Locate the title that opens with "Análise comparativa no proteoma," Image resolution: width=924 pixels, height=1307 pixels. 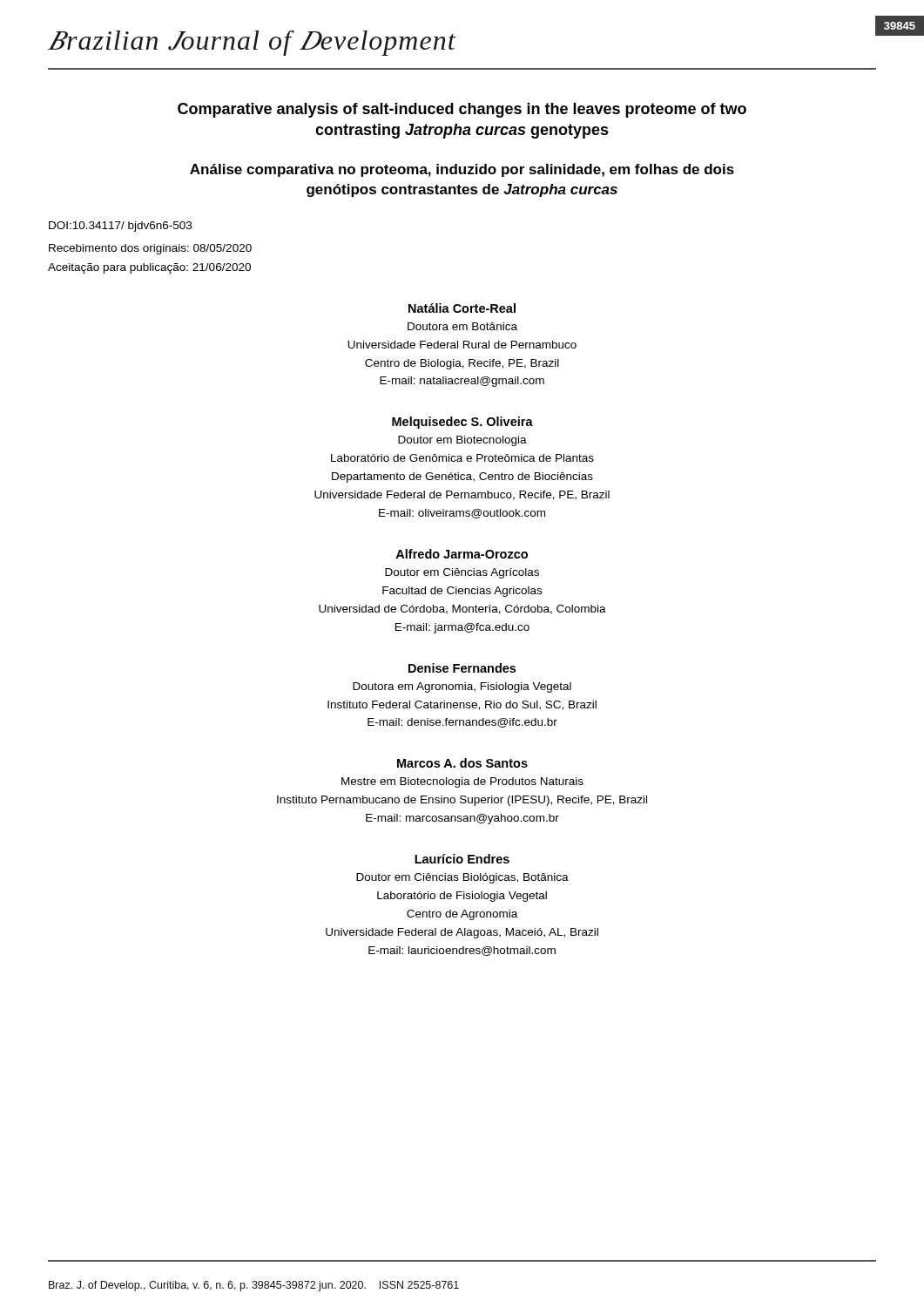[462, 179]
